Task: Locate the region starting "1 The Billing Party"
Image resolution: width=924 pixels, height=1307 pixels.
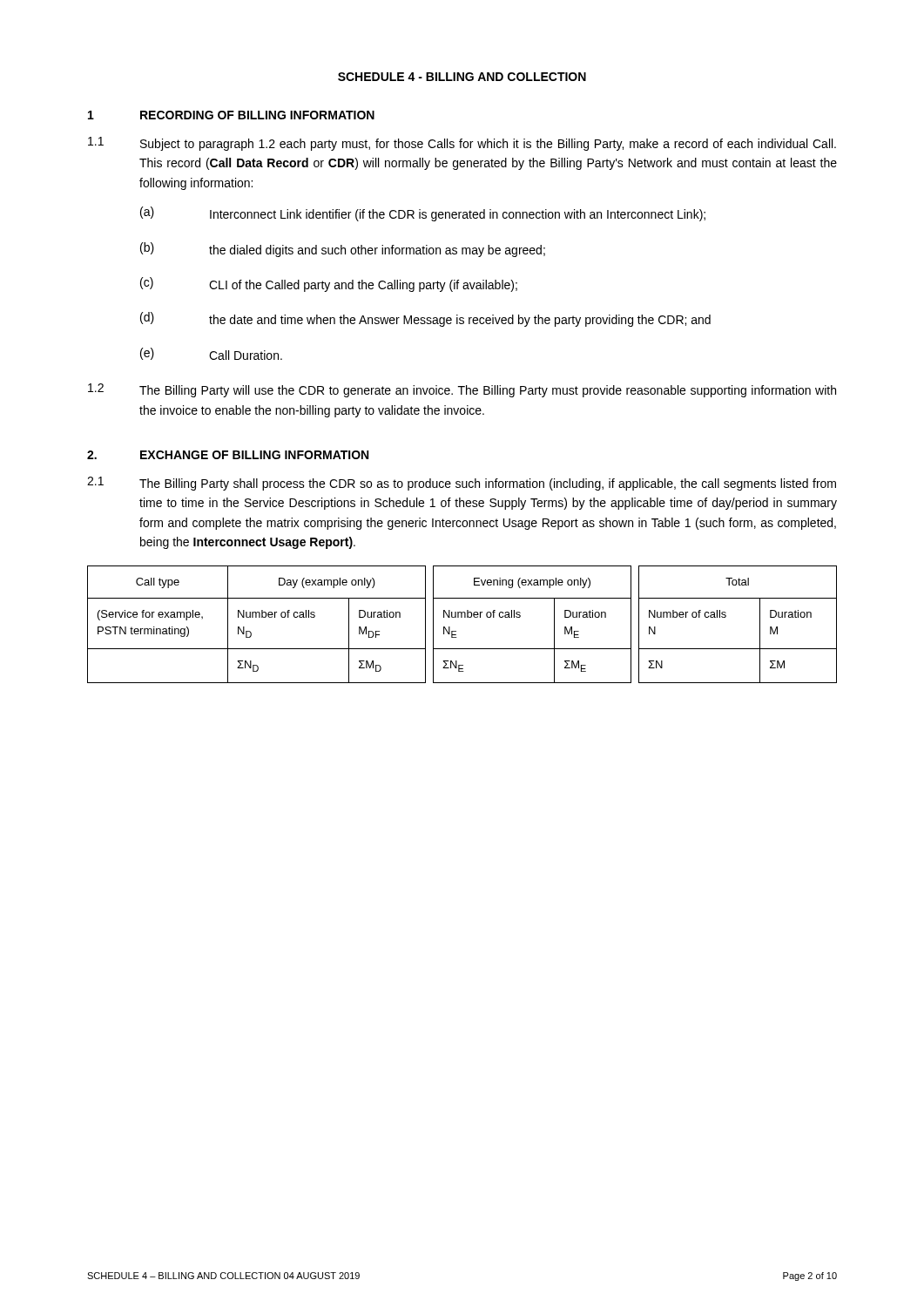Action: coord(462,513)
